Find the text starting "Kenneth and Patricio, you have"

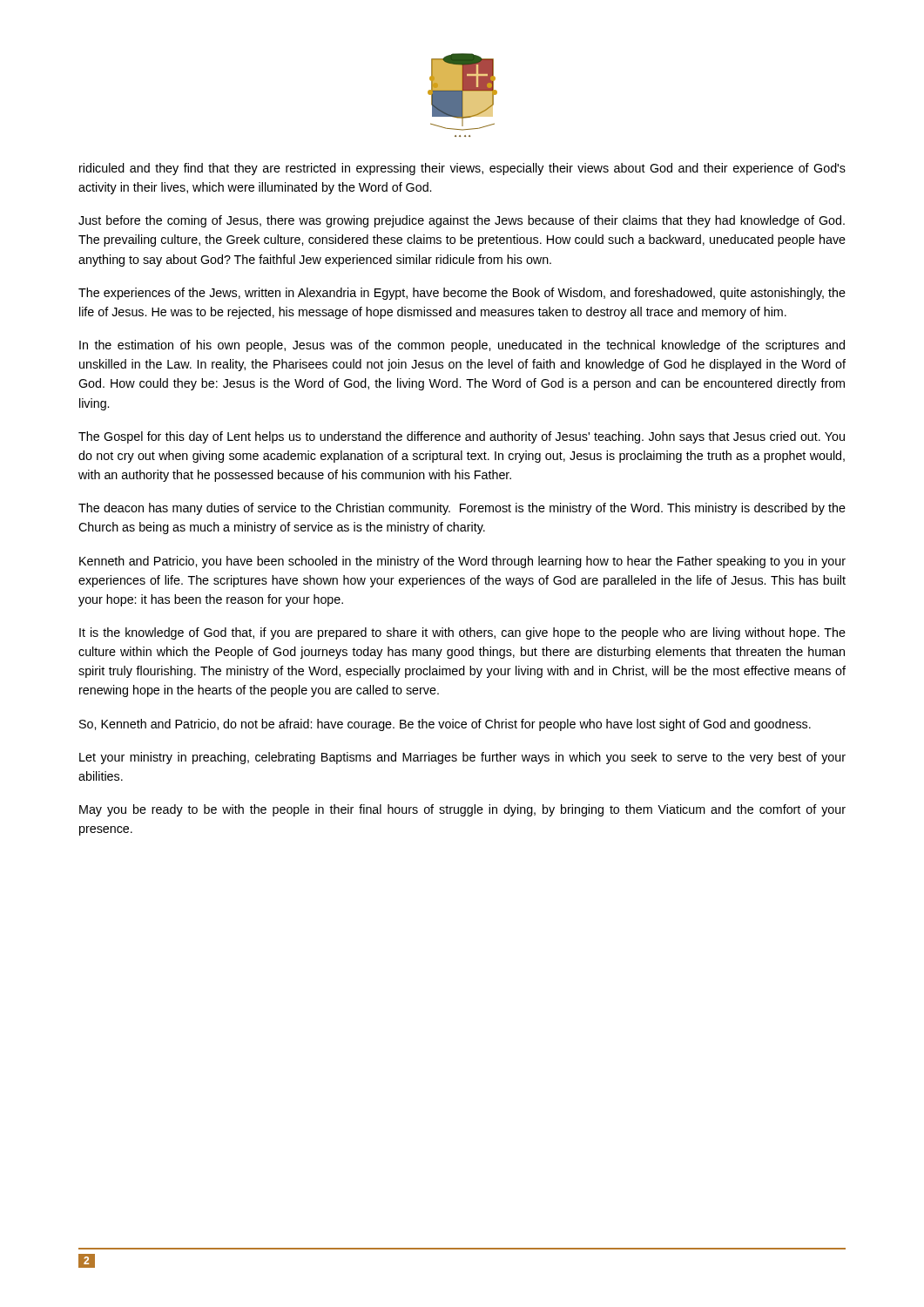pos(462,580)
